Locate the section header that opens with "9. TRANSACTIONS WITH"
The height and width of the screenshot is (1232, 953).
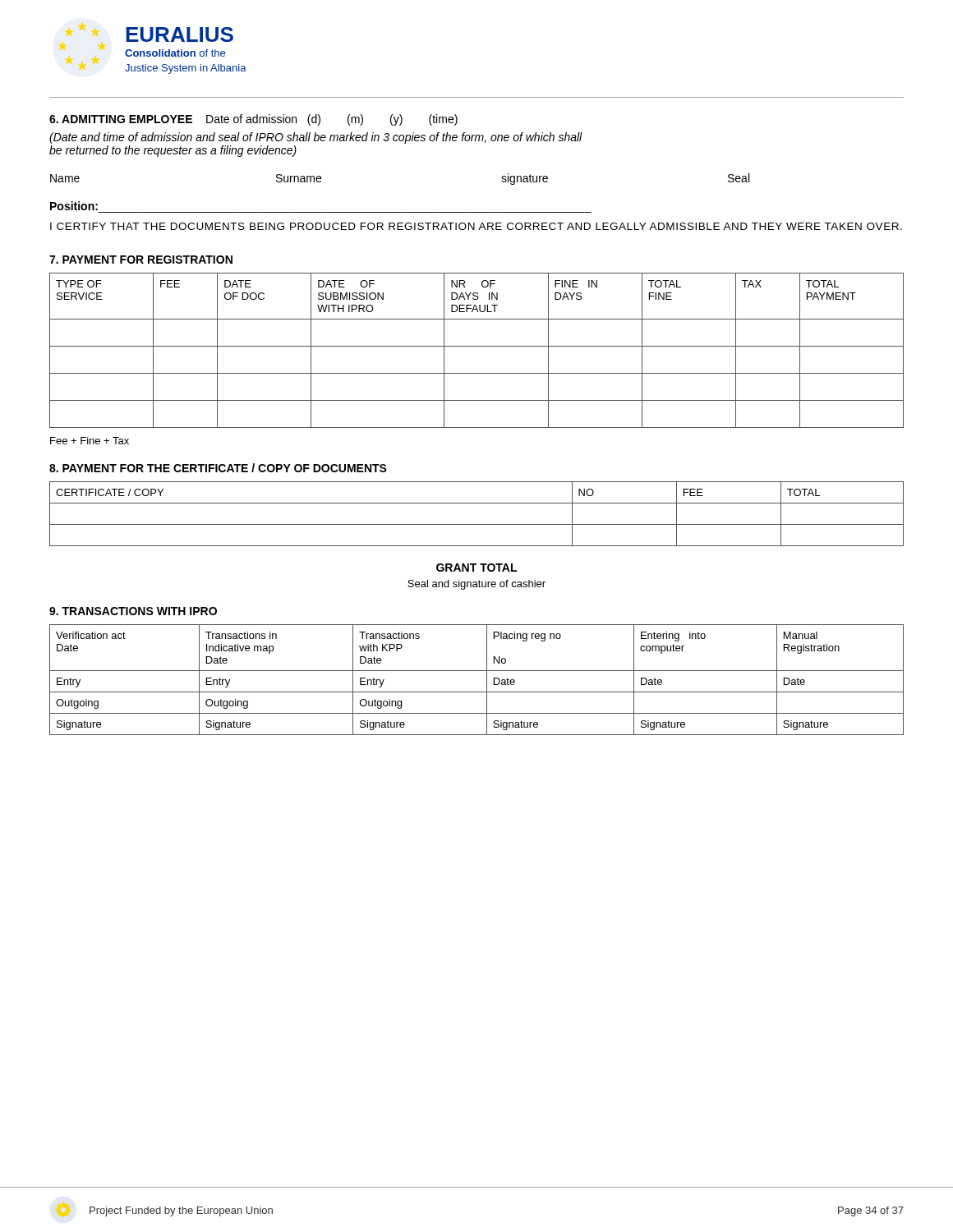click(x=133, y=611)
